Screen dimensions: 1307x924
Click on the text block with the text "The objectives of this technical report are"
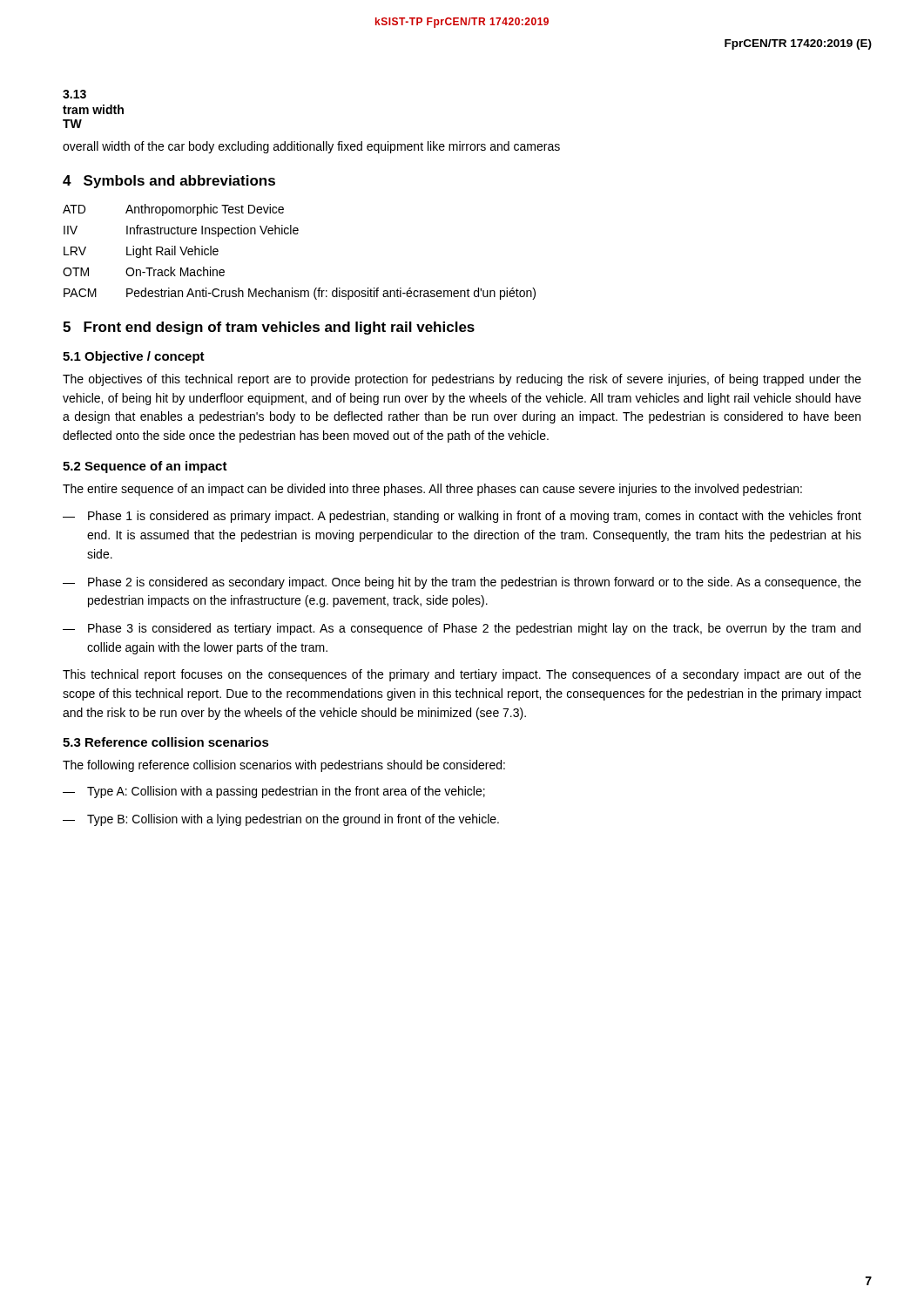462,407
